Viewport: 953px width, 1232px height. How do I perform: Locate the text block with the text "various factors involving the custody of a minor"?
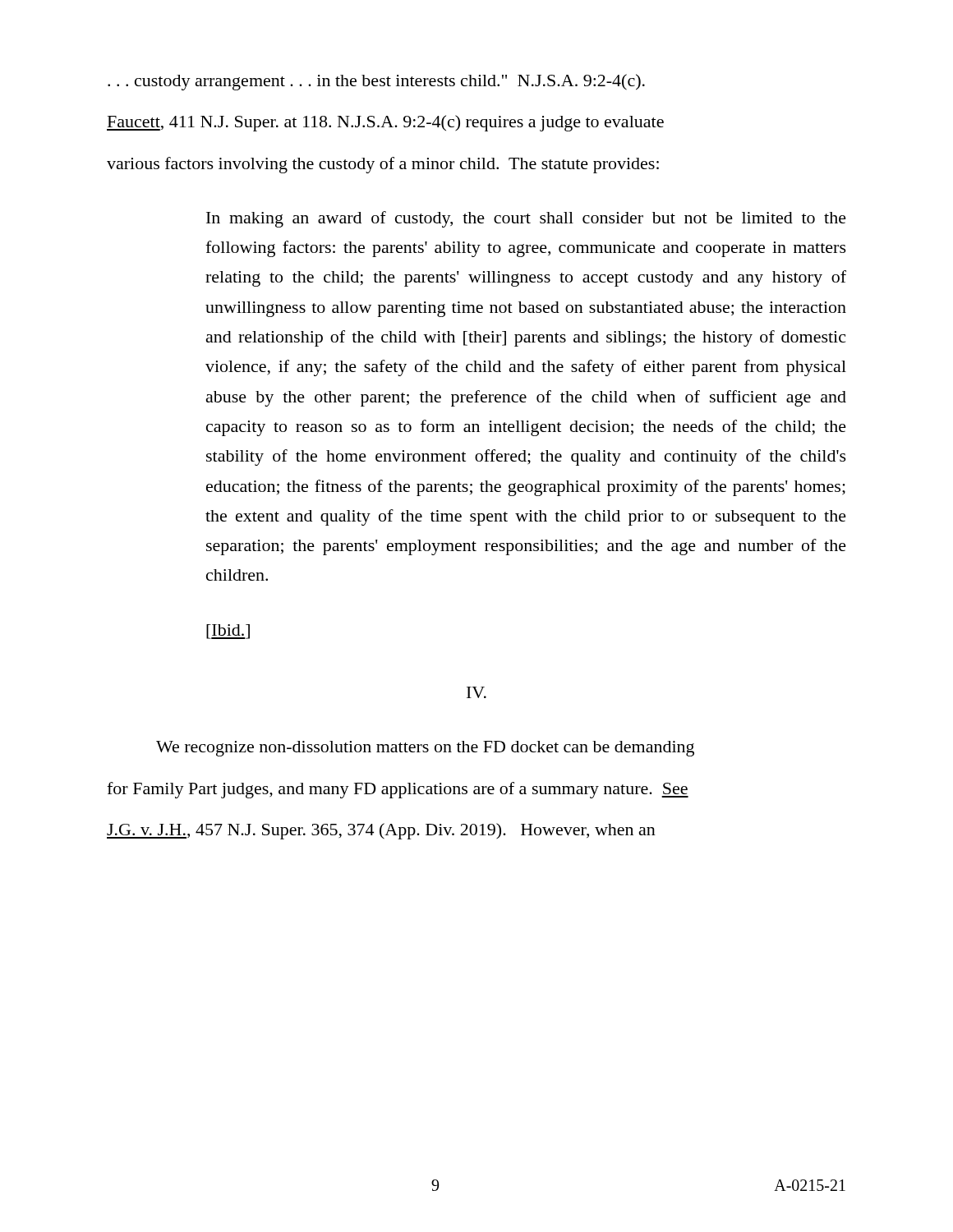pyautogui.click(x=383, y=163)
